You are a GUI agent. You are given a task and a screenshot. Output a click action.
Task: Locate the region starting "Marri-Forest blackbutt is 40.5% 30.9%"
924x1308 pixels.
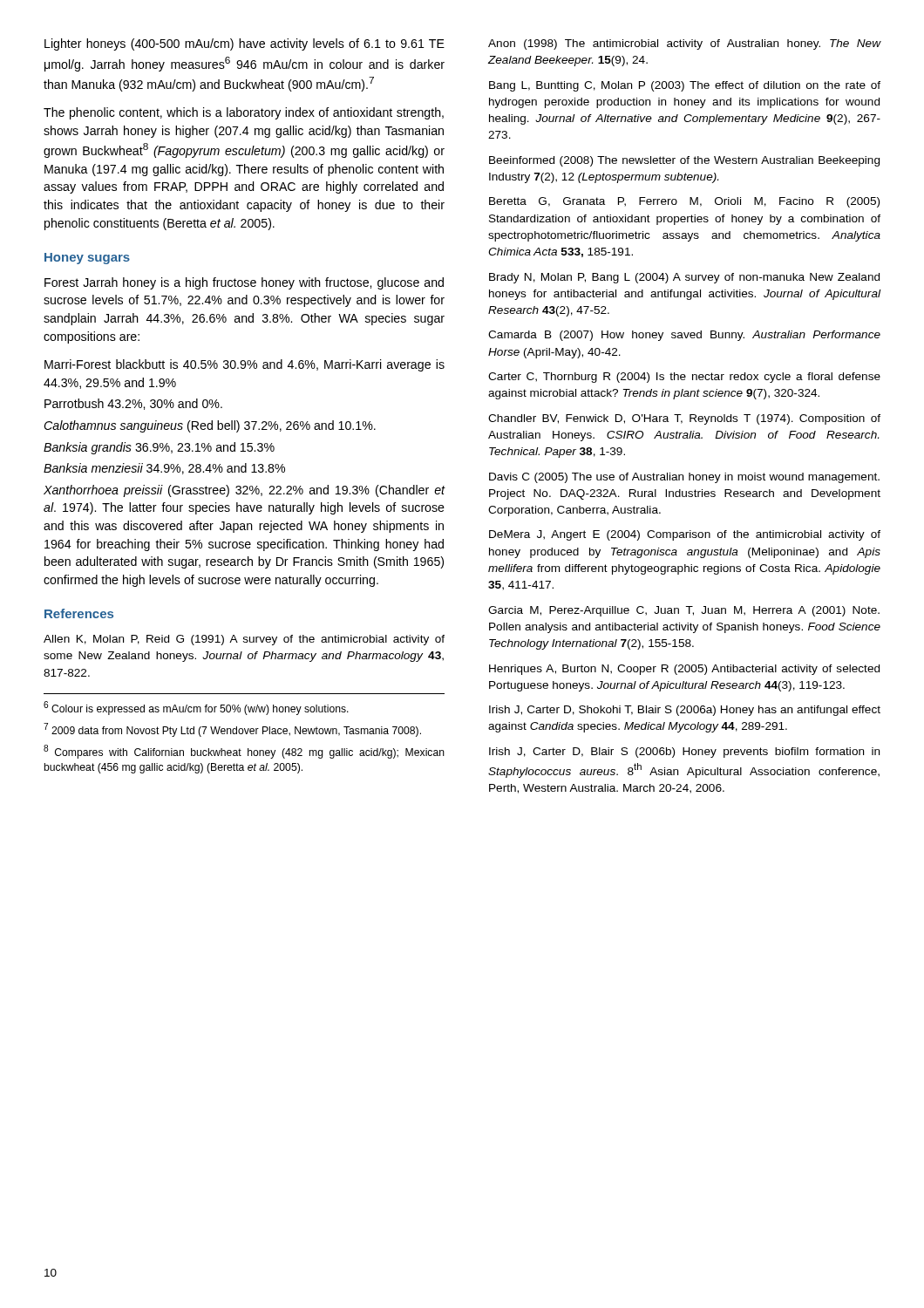click(x=244, y=374)
